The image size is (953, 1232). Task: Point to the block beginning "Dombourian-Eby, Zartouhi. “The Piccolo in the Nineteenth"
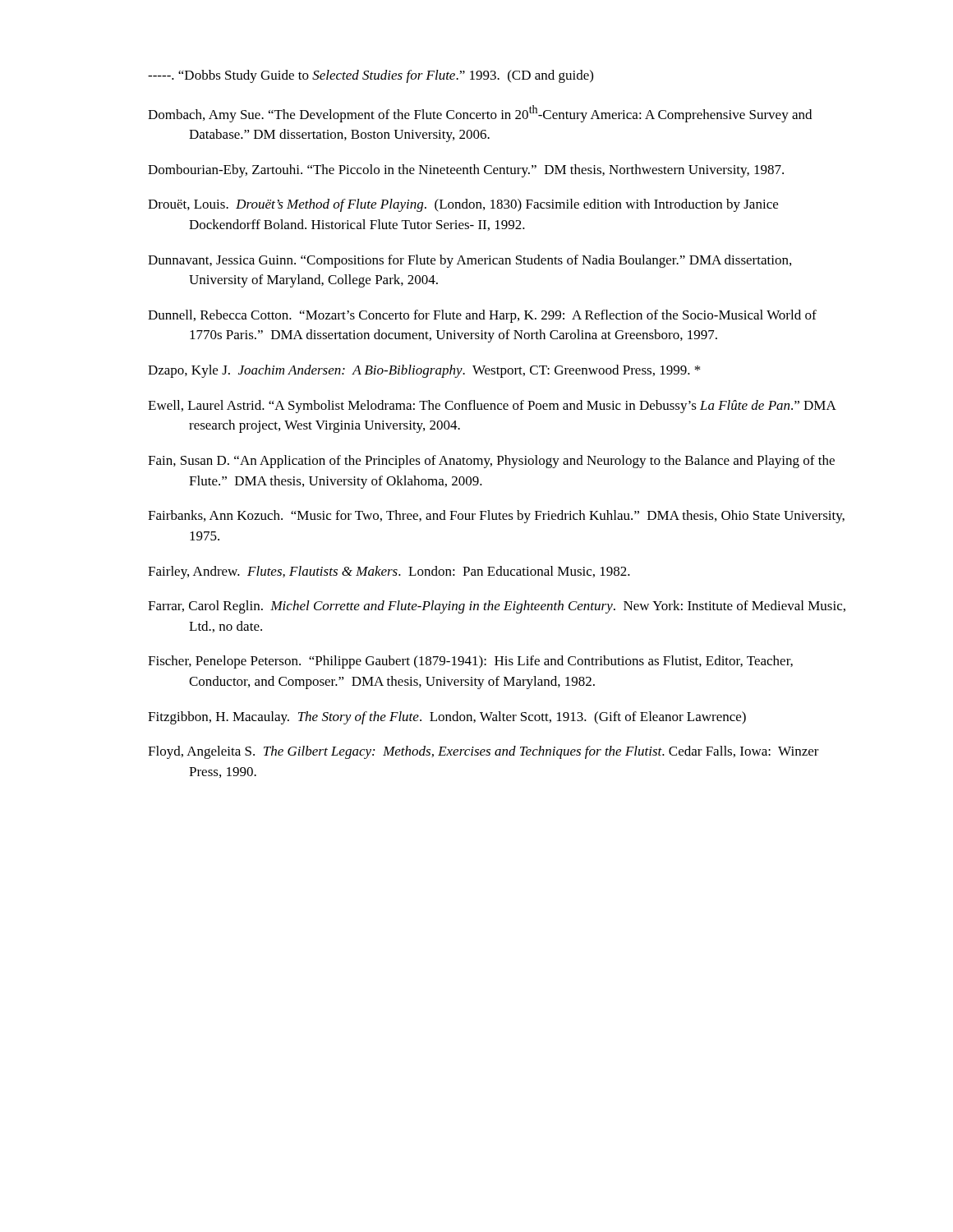pos(466,169)
